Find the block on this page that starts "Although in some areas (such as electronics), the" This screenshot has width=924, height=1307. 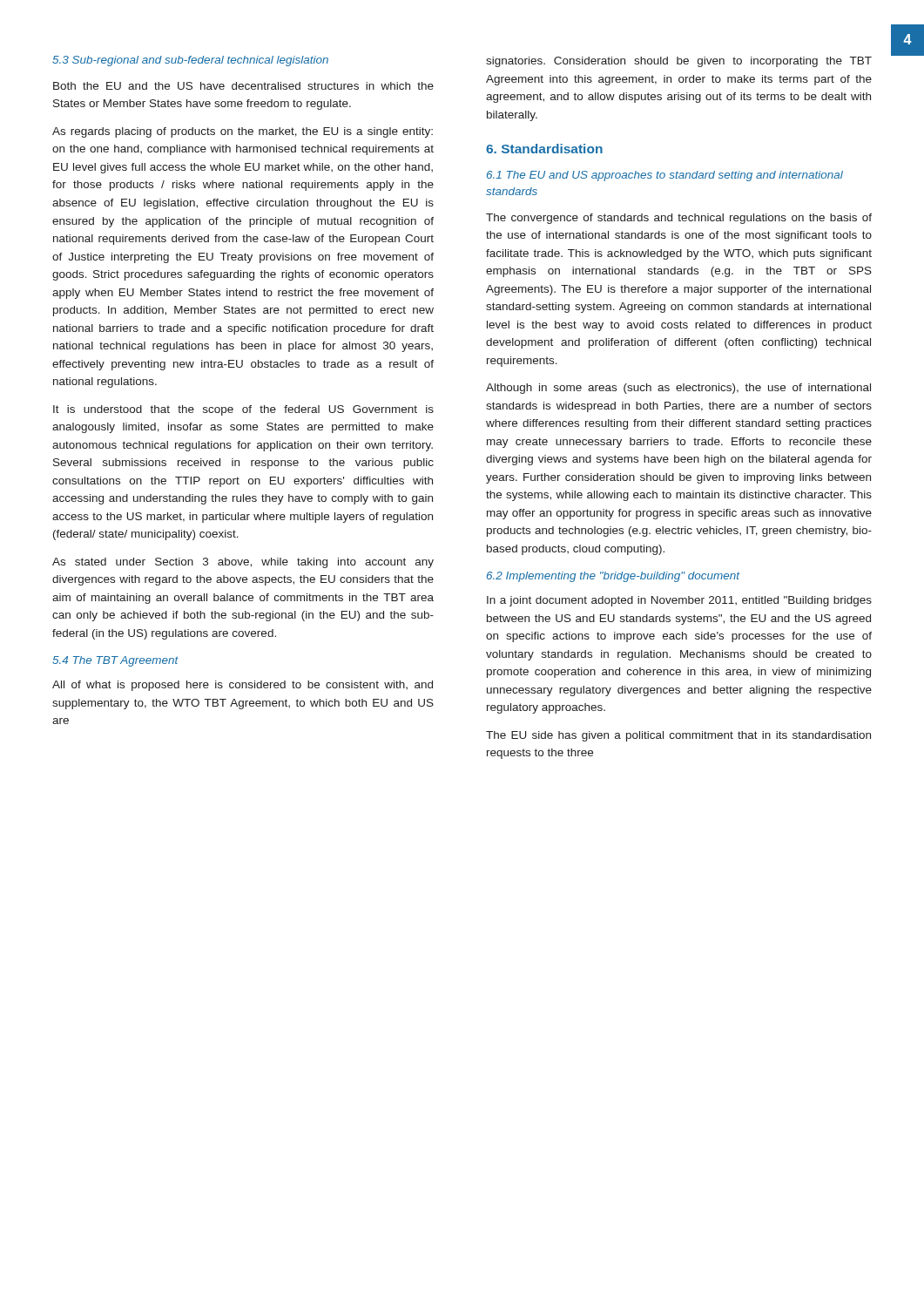[679, 469]
